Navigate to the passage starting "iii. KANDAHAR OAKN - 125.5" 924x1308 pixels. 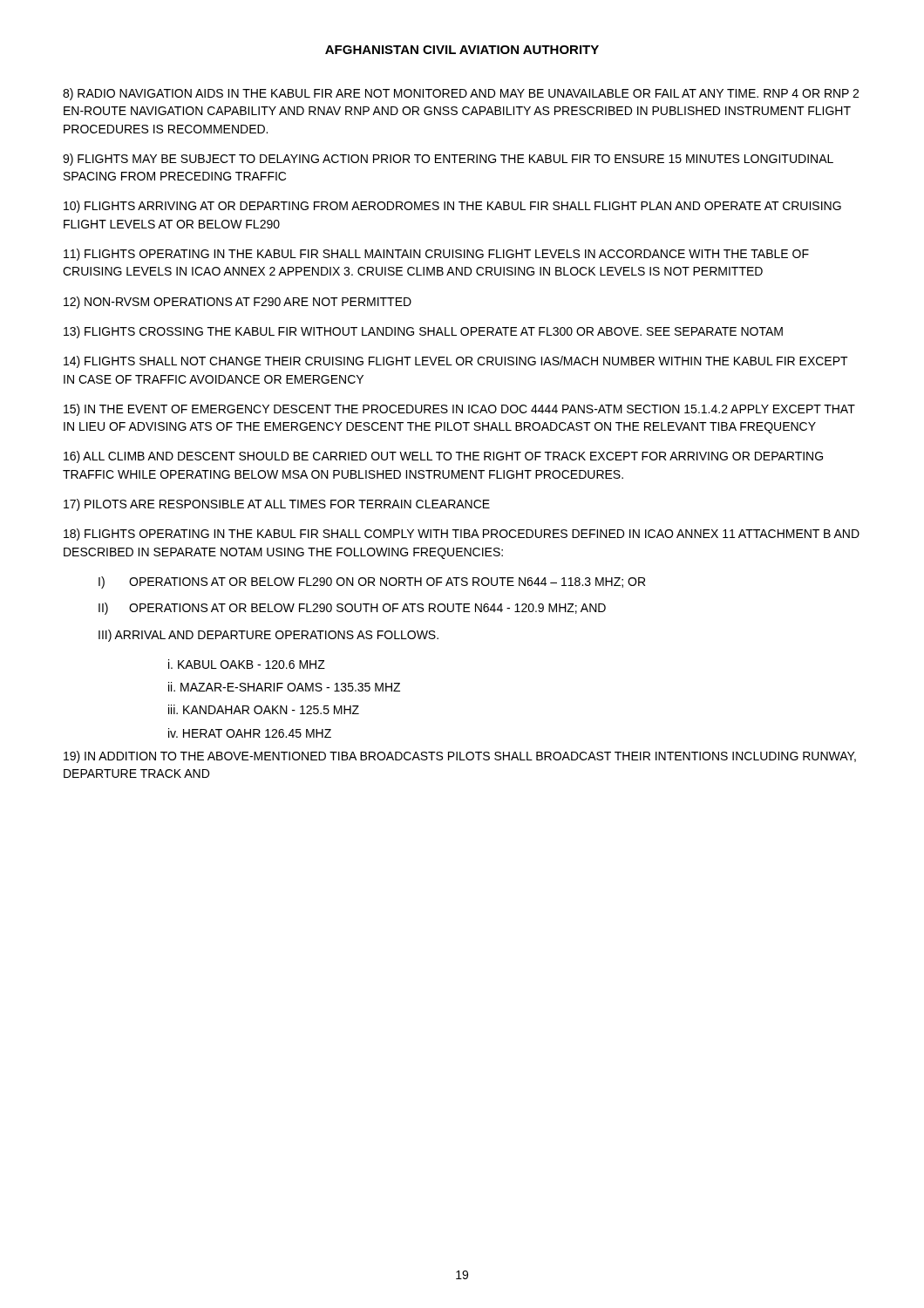263,710
